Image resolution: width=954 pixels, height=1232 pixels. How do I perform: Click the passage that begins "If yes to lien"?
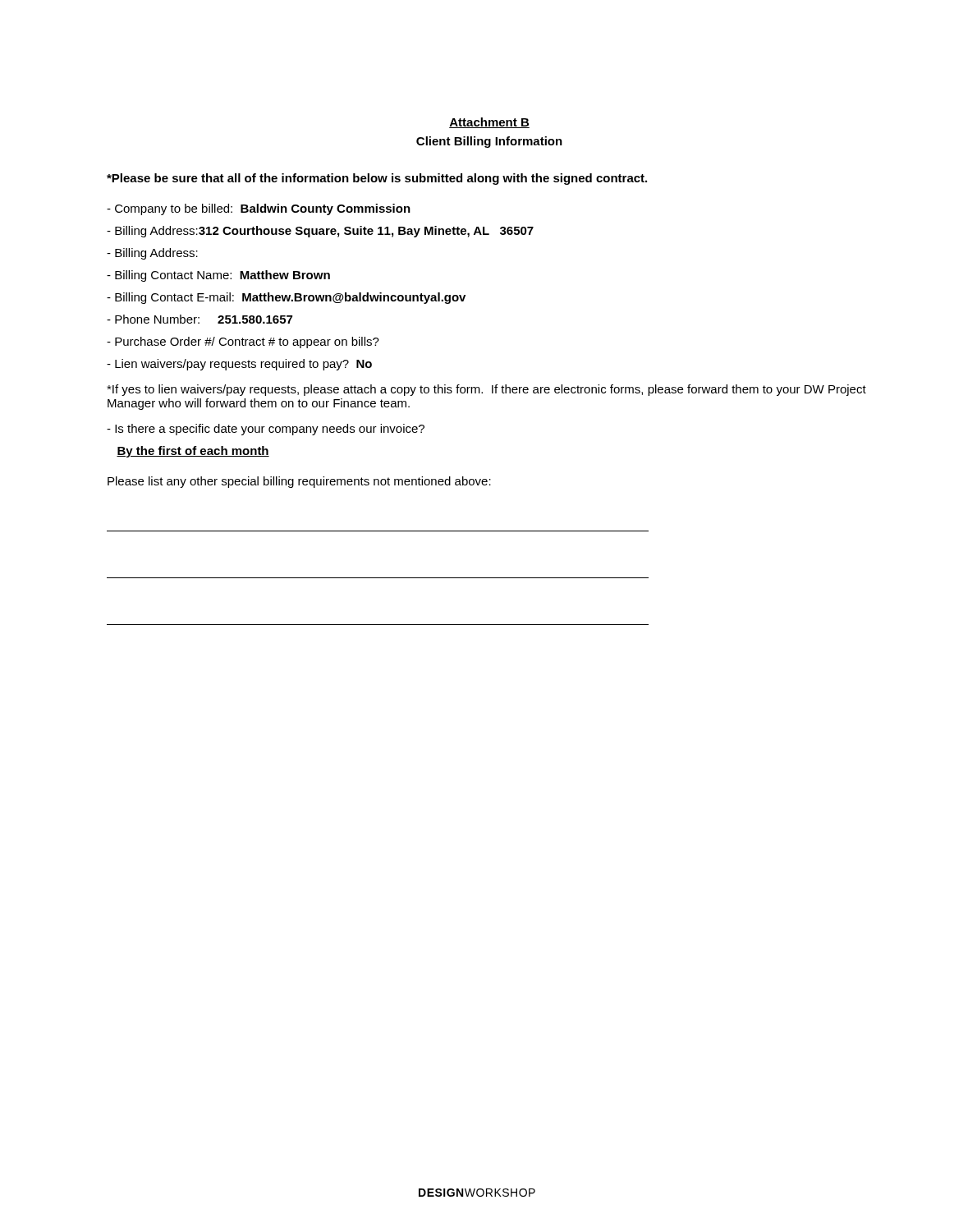pos(486,396)
